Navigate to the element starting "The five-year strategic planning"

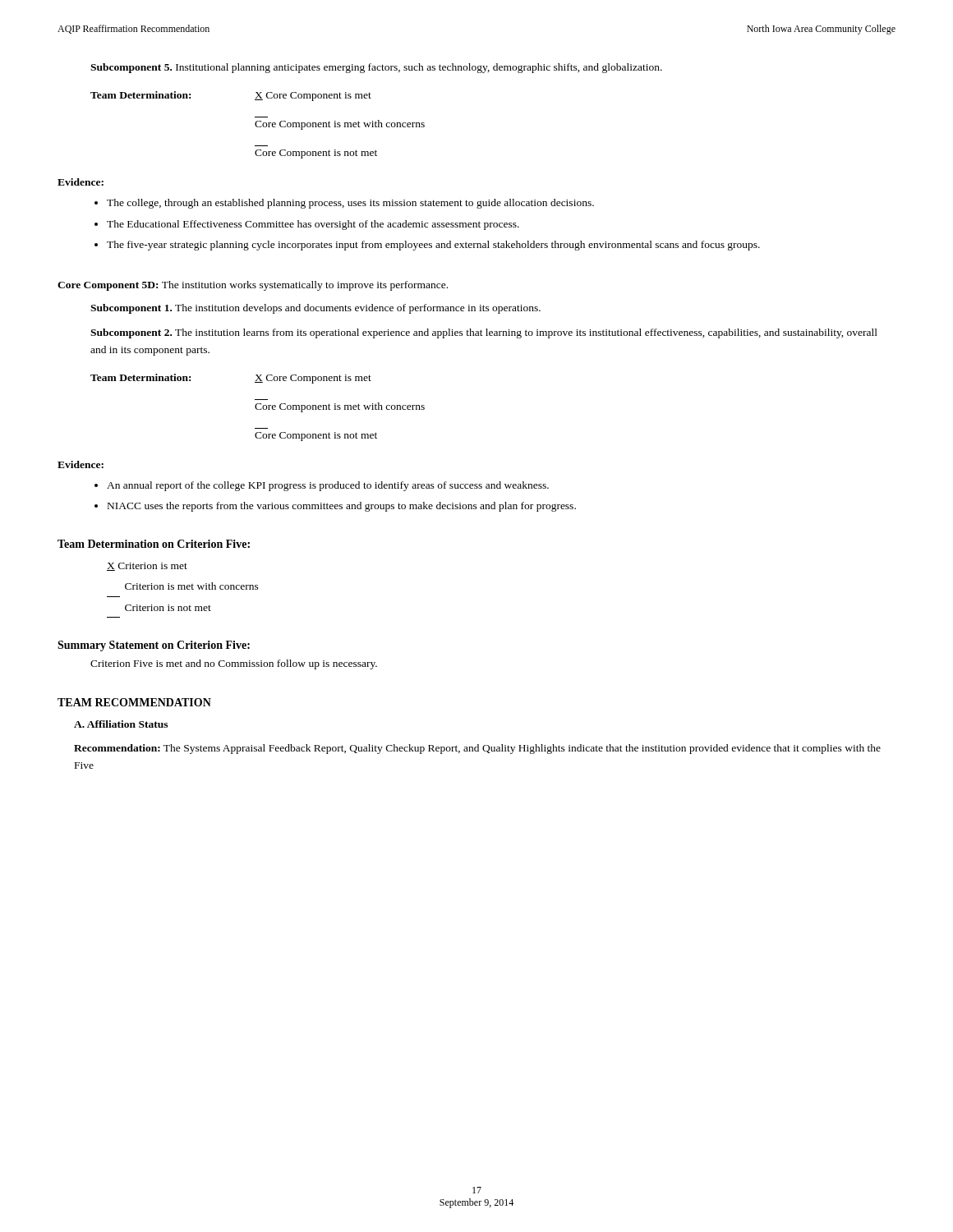[x=434, y=245]
